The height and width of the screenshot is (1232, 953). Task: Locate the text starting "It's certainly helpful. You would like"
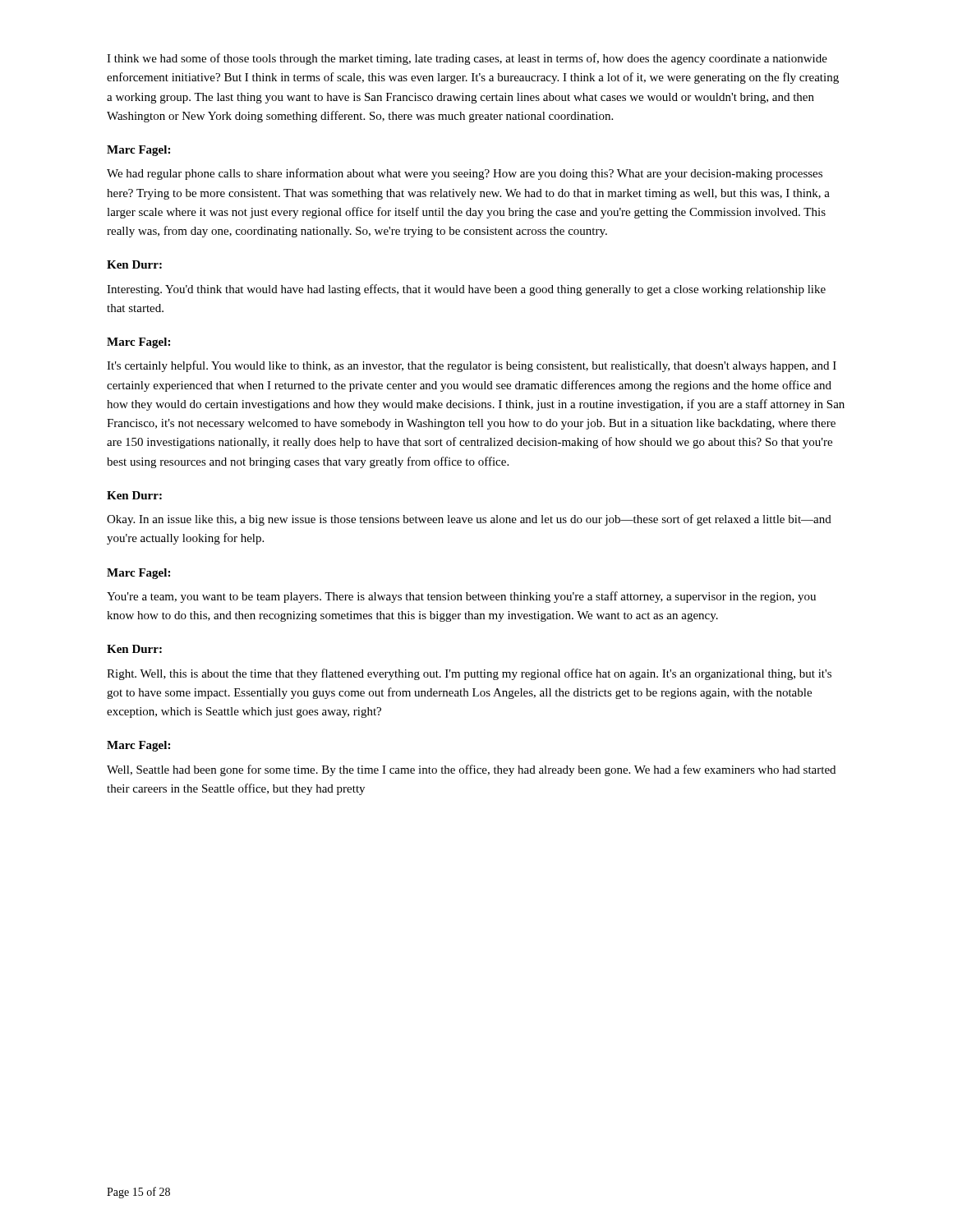coord(476,413)
